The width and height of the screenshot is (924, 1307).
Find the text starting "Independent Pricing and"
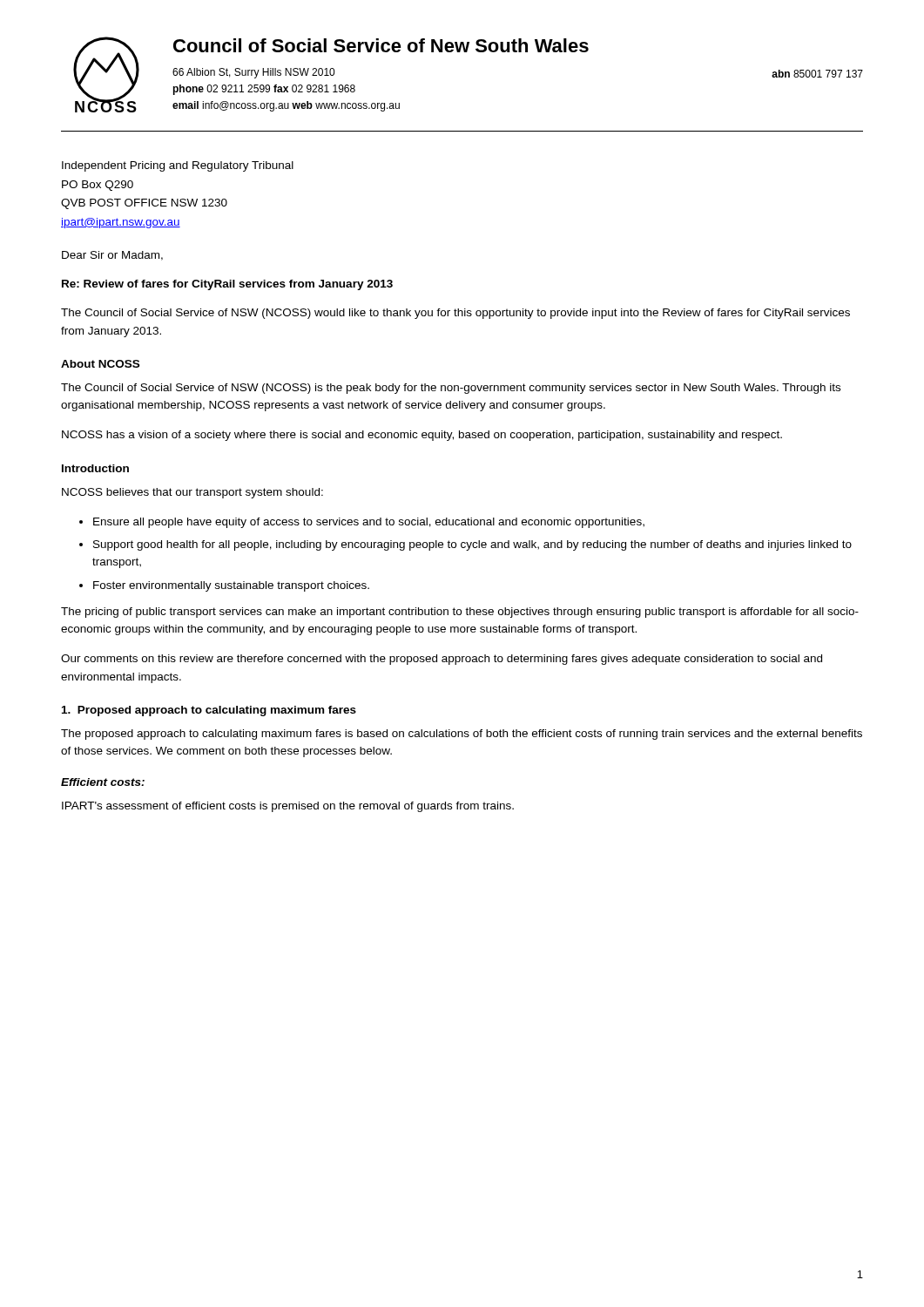pyautogui.click(x=177, y=193)
